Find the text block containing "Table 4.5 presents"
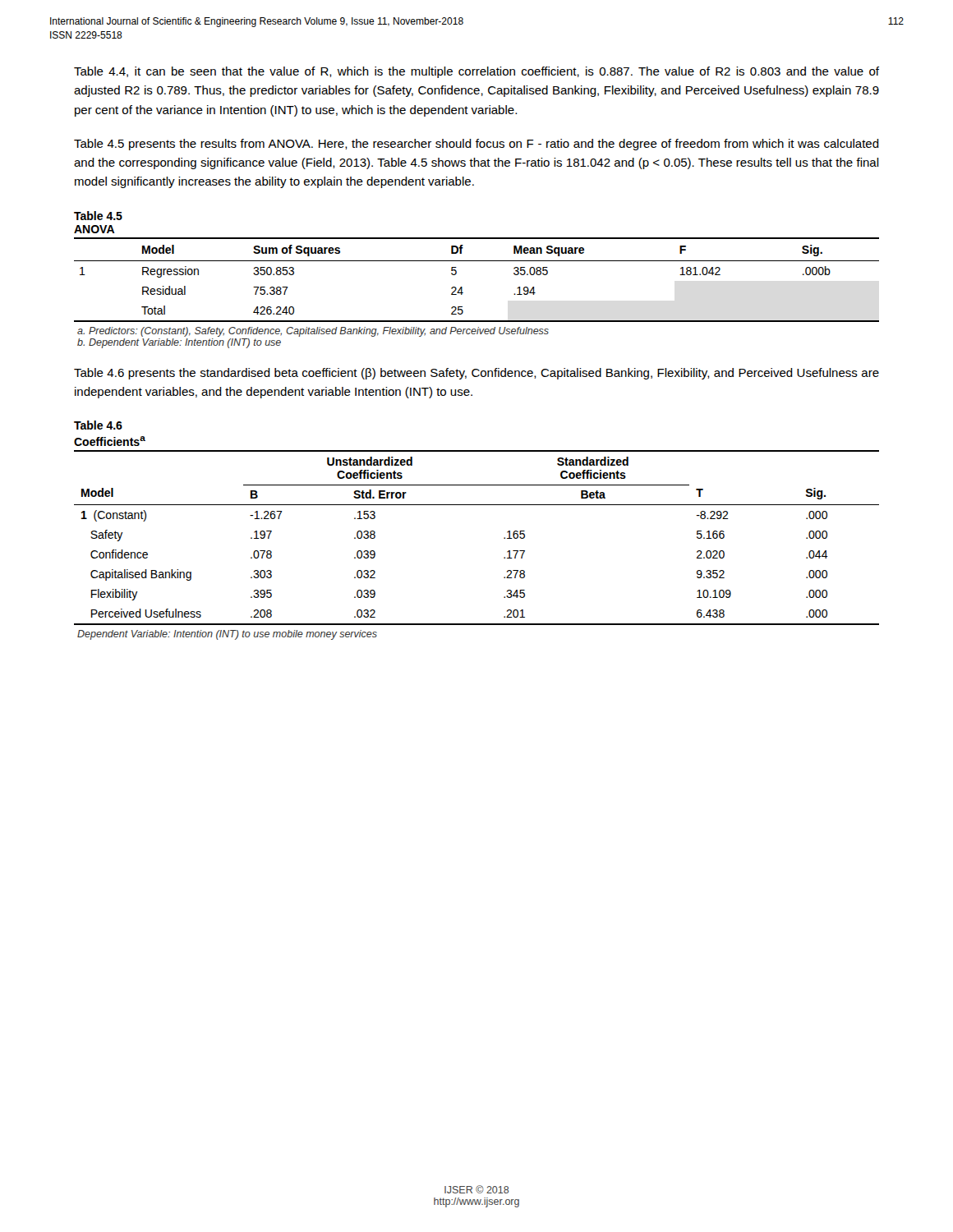Viewport: 953px width, 1232px height. point(476,162)
